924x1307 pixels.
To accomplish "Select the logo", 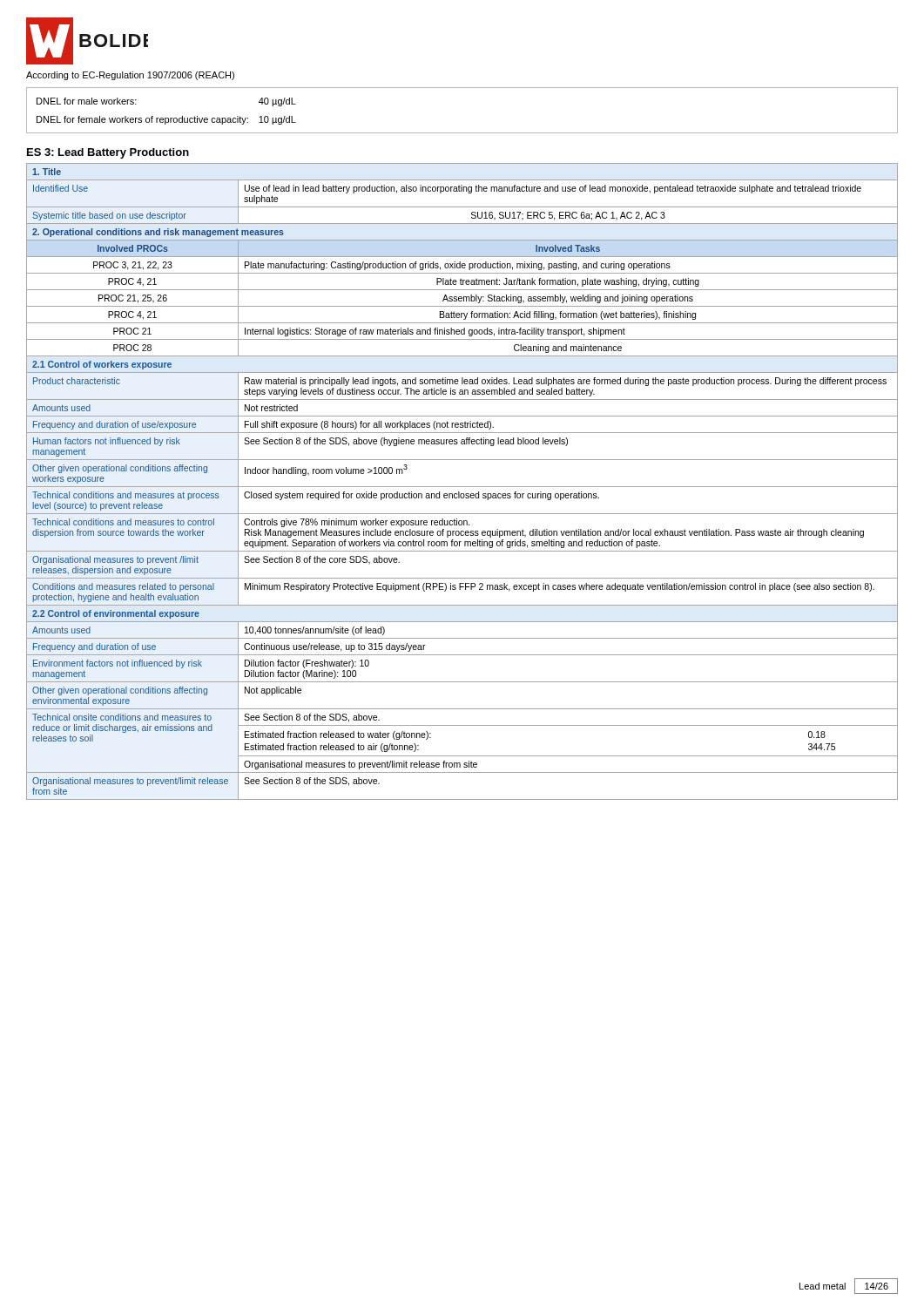I will pos(462,42).
